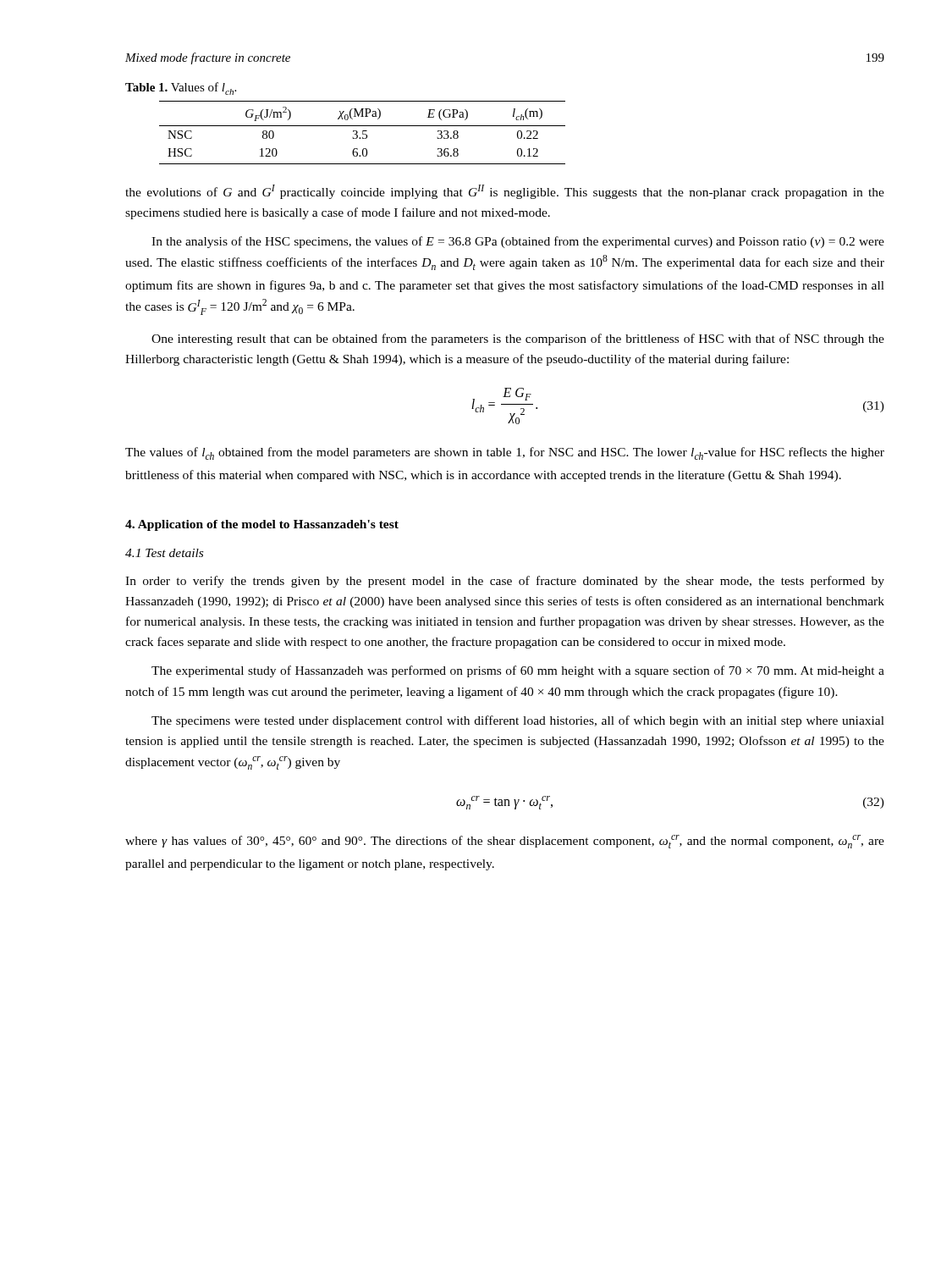Select the region starting "where γ has"
This screenshot has height=1270, width=952.
click(505, 852)
